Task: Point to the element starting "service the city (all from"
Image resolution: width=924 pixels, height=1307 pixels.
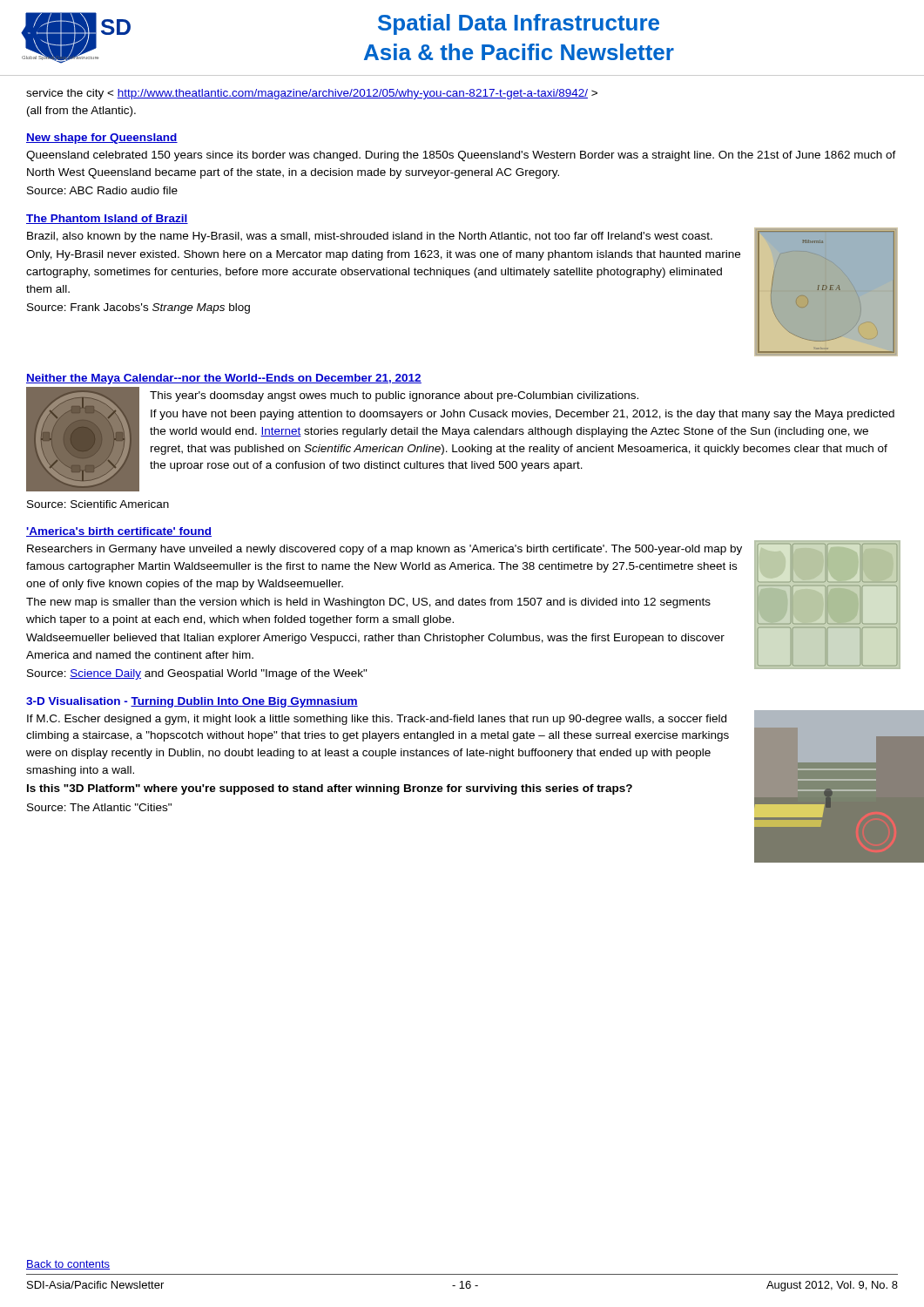Action: [x=462, y=102]
